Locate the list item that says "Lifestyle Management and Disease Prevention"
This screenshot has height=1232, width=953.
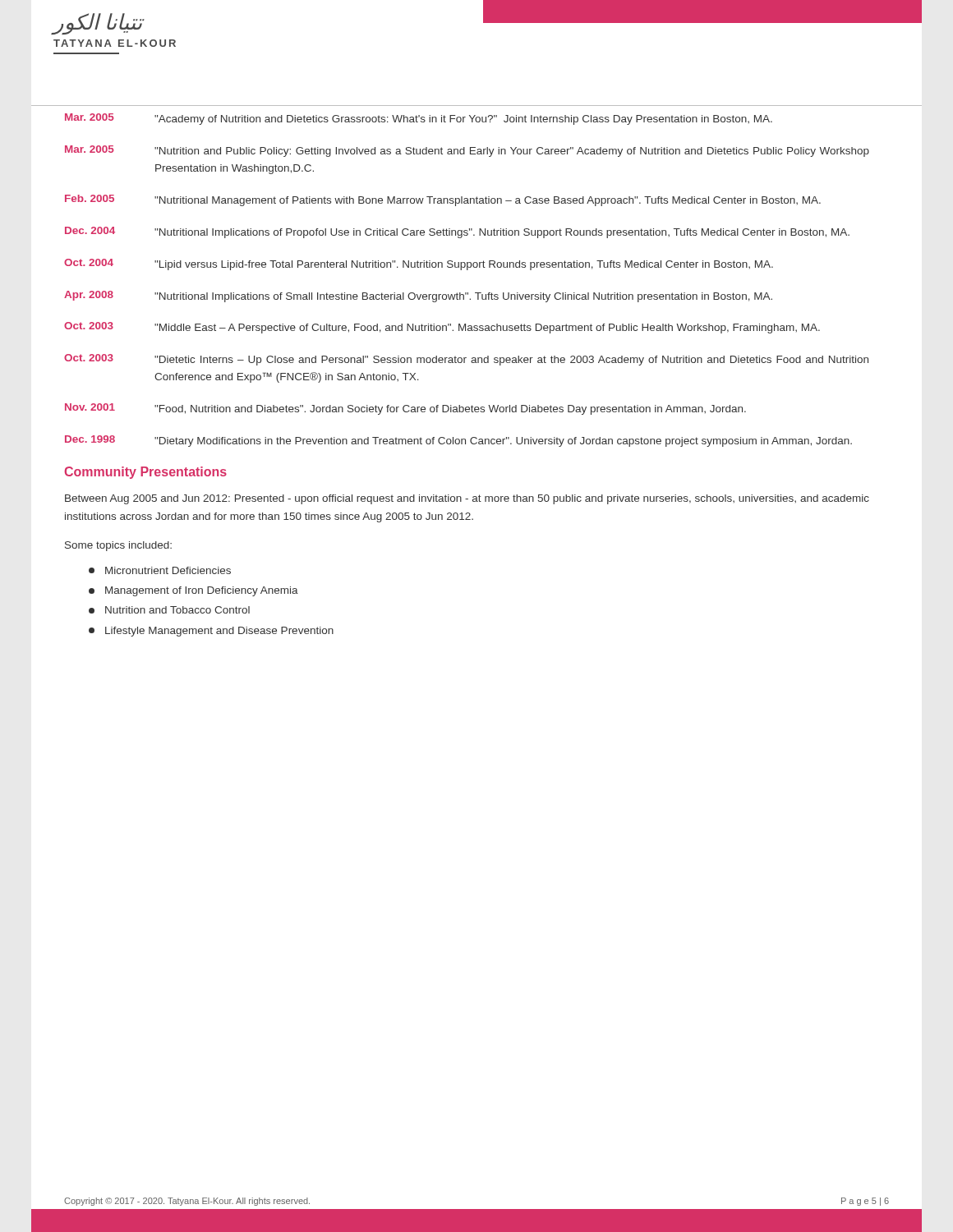tap(211, 630)
